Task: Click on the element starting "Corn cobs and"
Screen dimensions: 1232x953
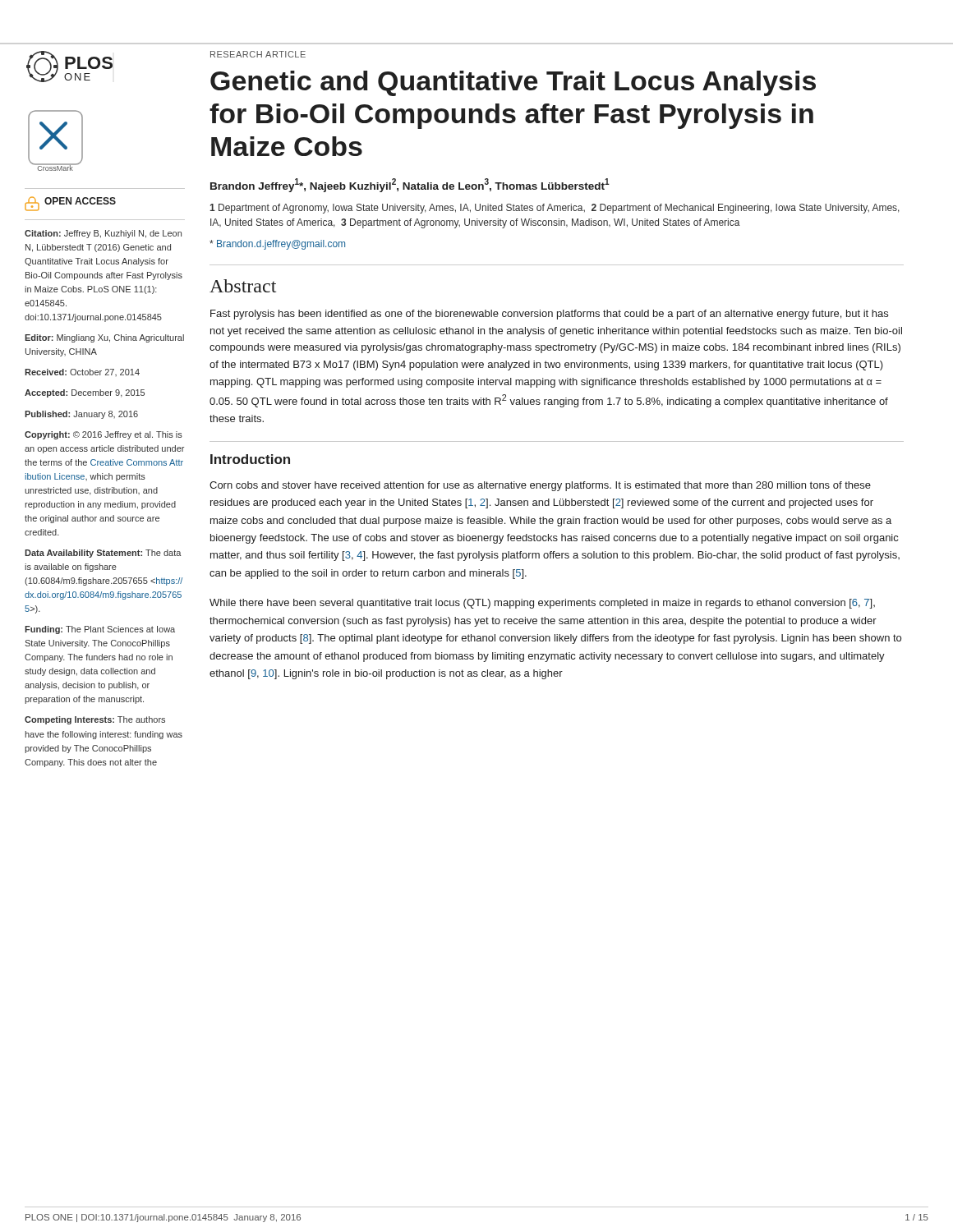Action: tap(555, 529)
